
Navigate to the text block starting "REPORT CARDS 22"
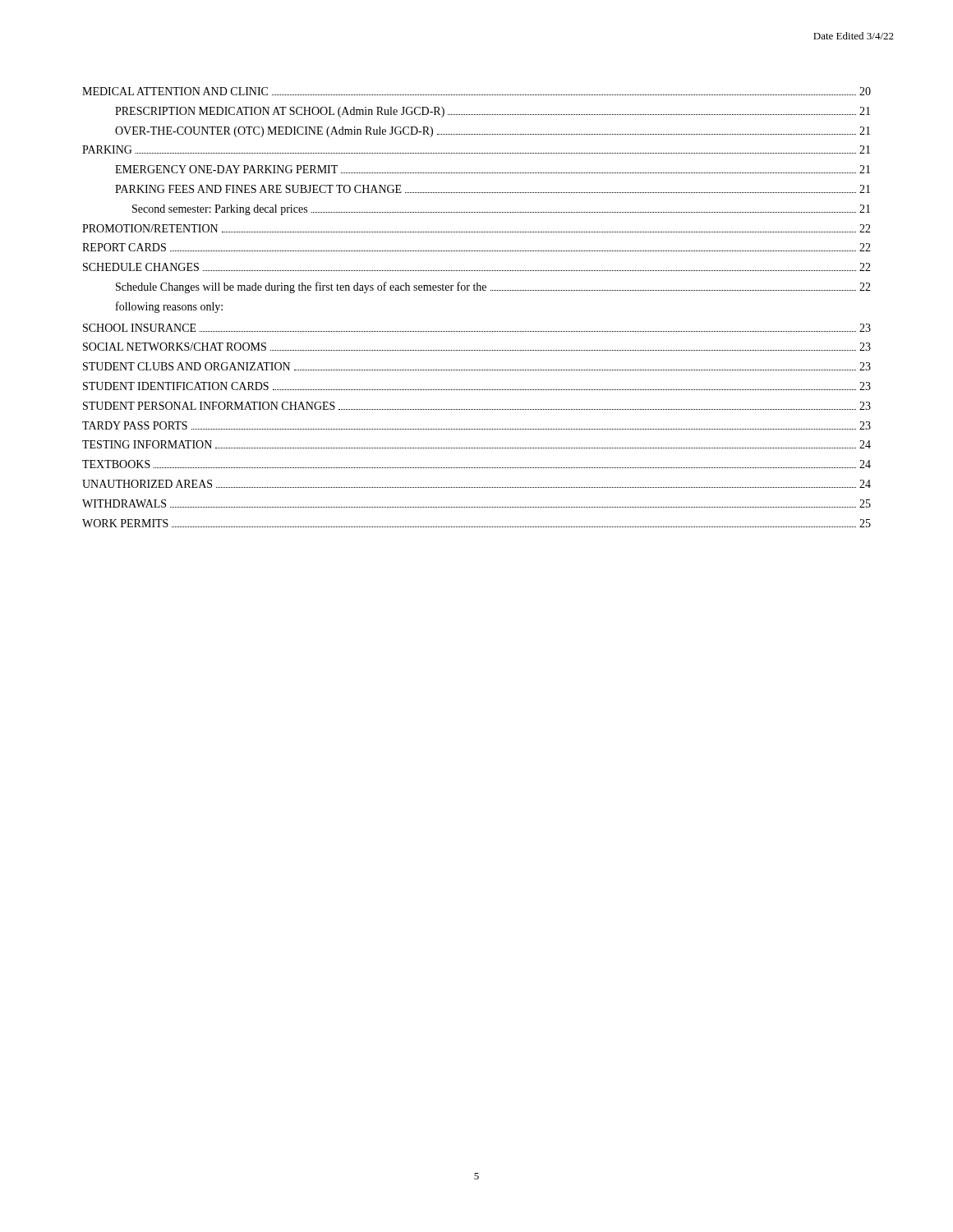[x=476, y=248]
